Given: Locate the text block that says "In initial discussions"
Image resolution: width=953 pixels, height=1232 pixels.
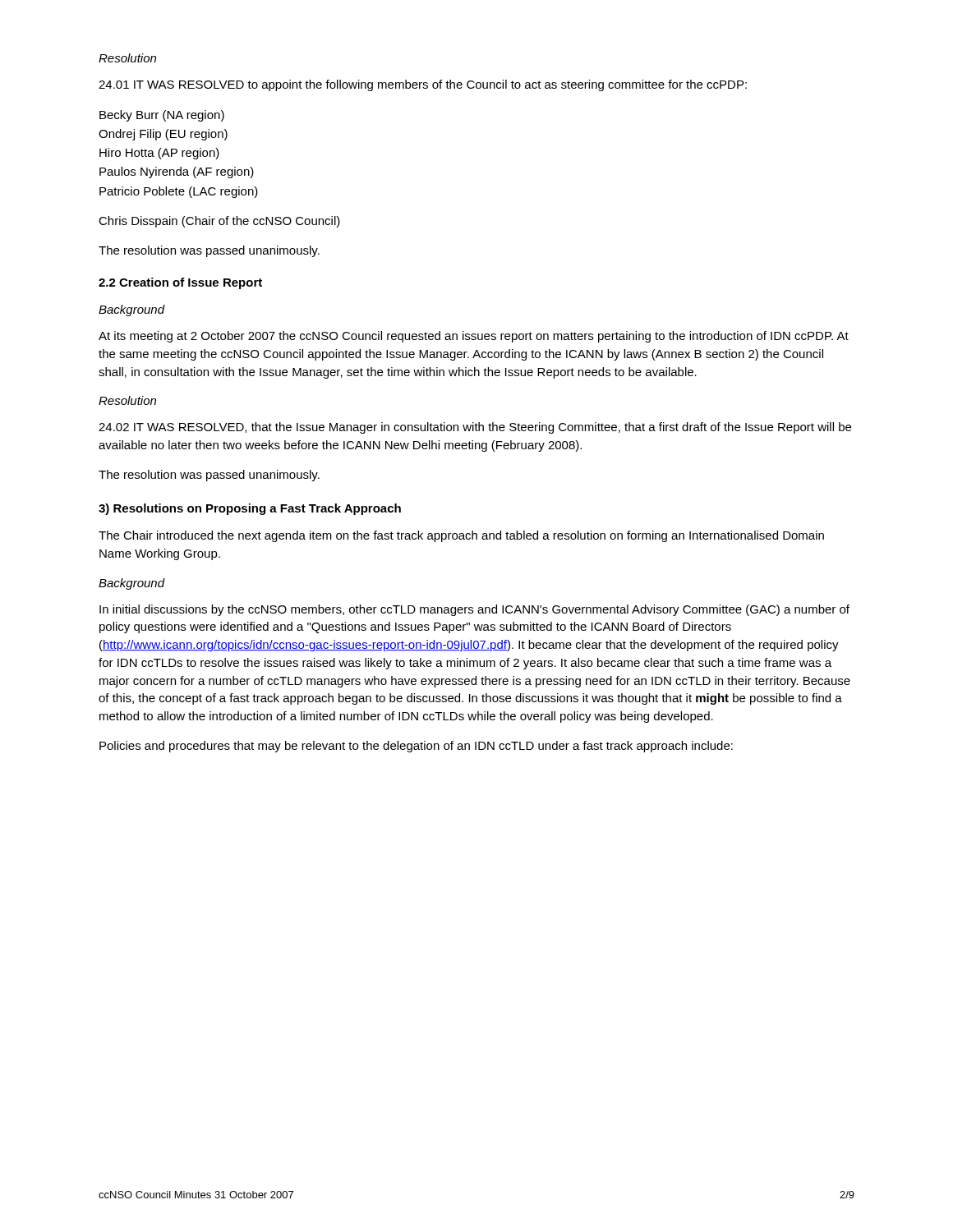Looking at the screenshot, I should click(x=476, y=663).
